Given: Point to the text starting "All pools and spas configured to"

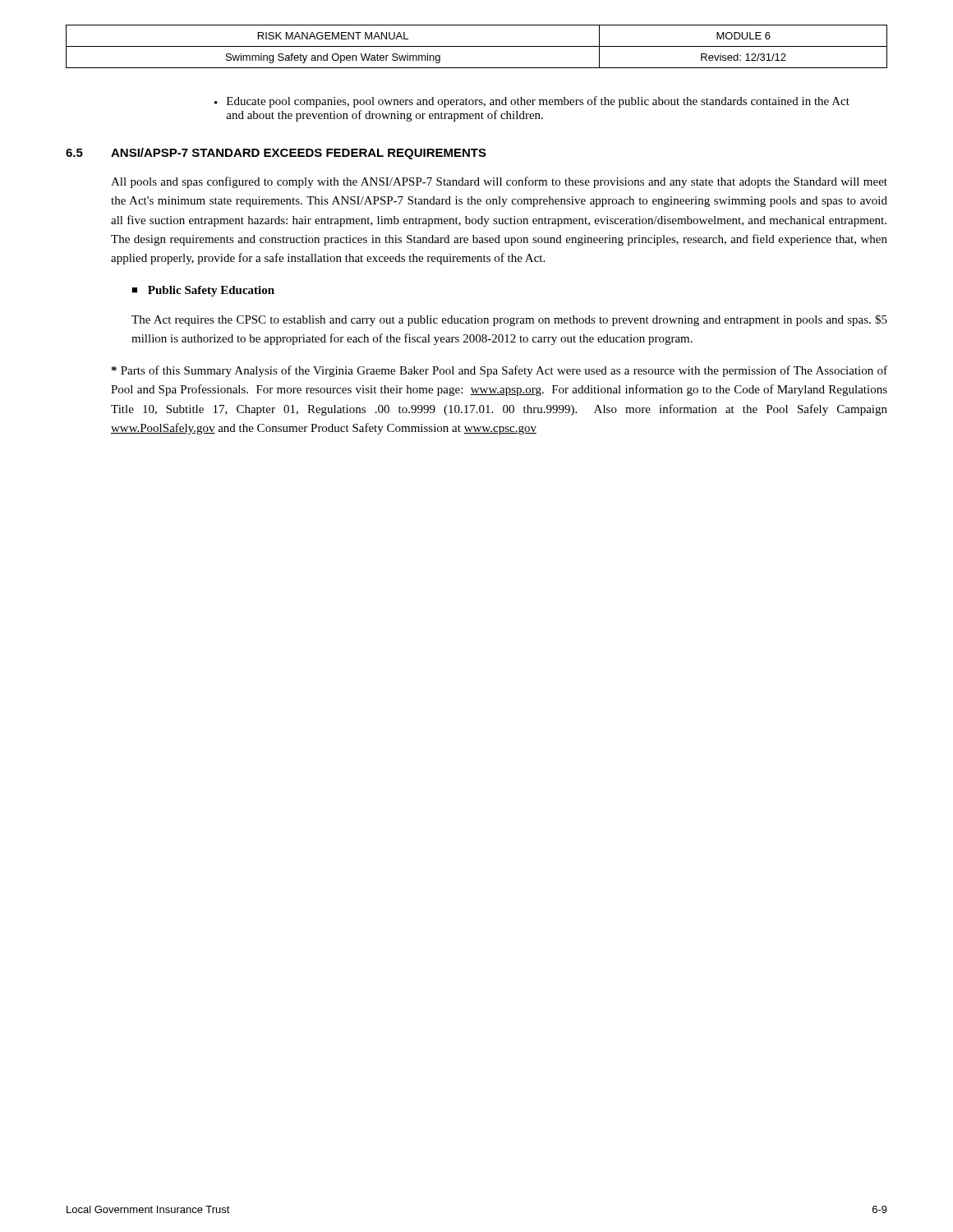Looking at the screenshot, I should coord(499,220).
